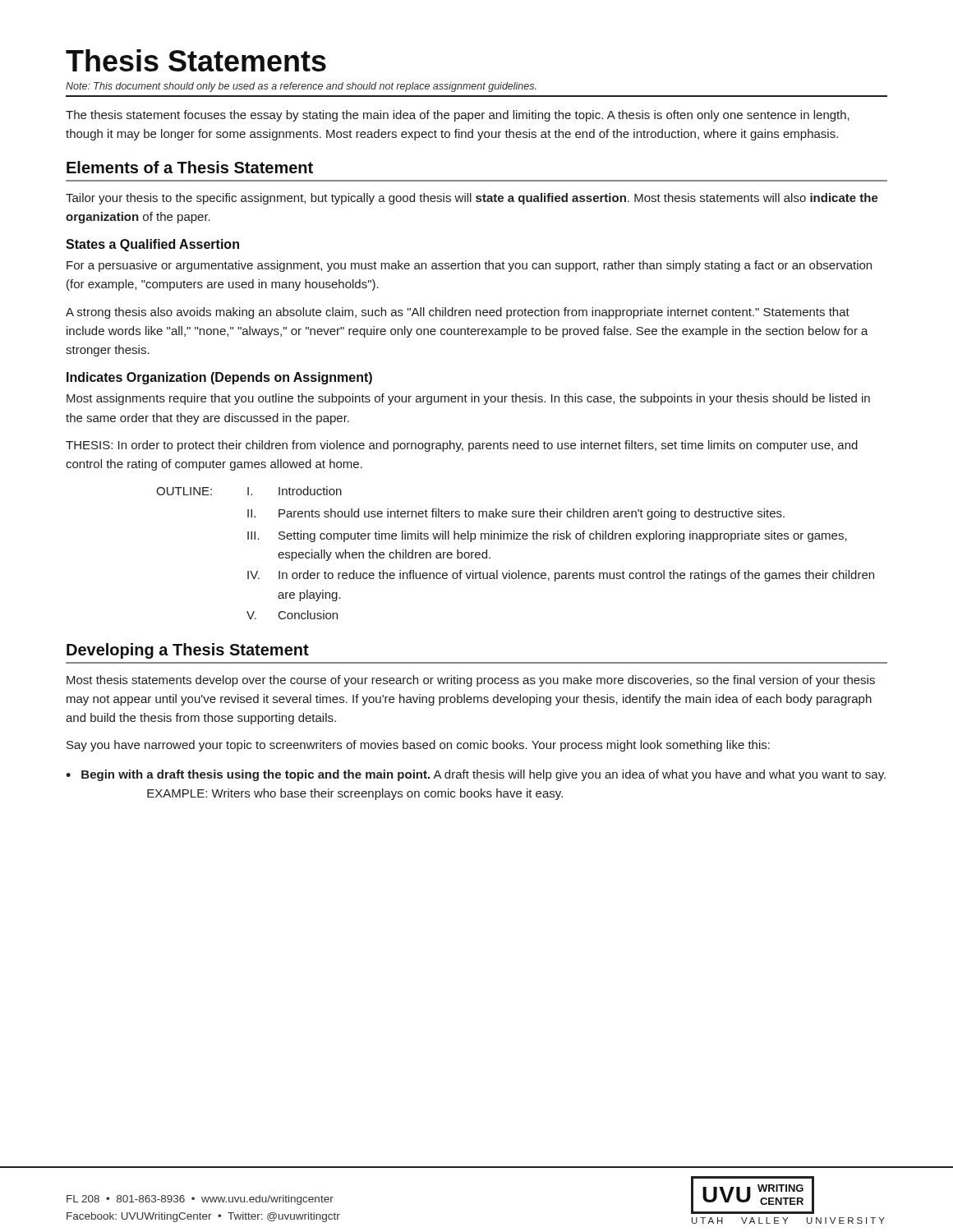The width and height of the screenshot is (953, 1232).
Task: Click on the text block starting "Elements of a Thesis Statement"
Action: click(x=476, y=170)
